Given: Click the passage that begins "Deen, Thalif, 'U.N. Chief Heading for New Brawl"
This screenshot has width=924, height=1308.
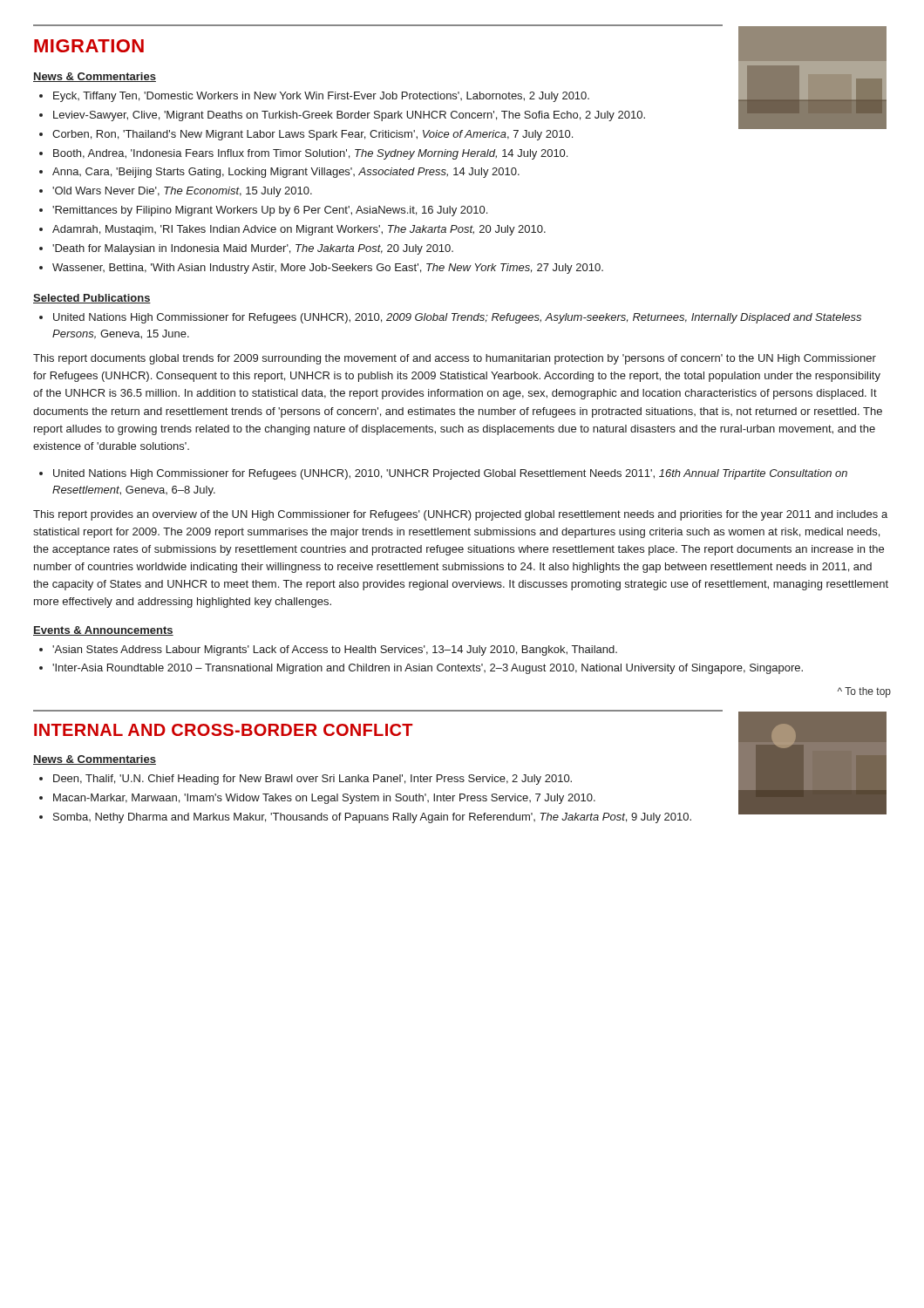Looking at the screenshot, I should coord(313,778).
